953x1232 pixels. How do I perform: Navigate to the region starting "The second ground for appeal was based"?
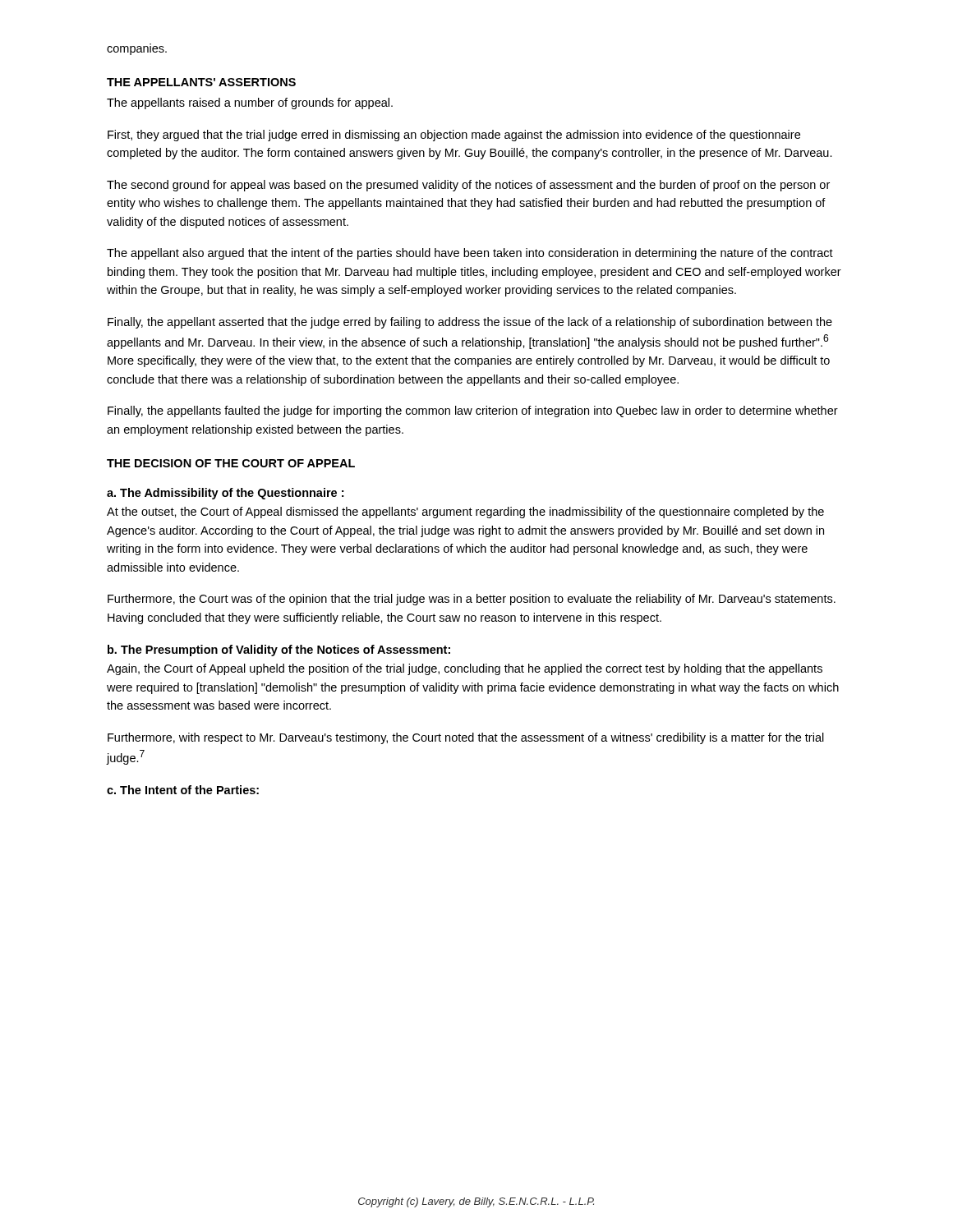tap(468, 203)
